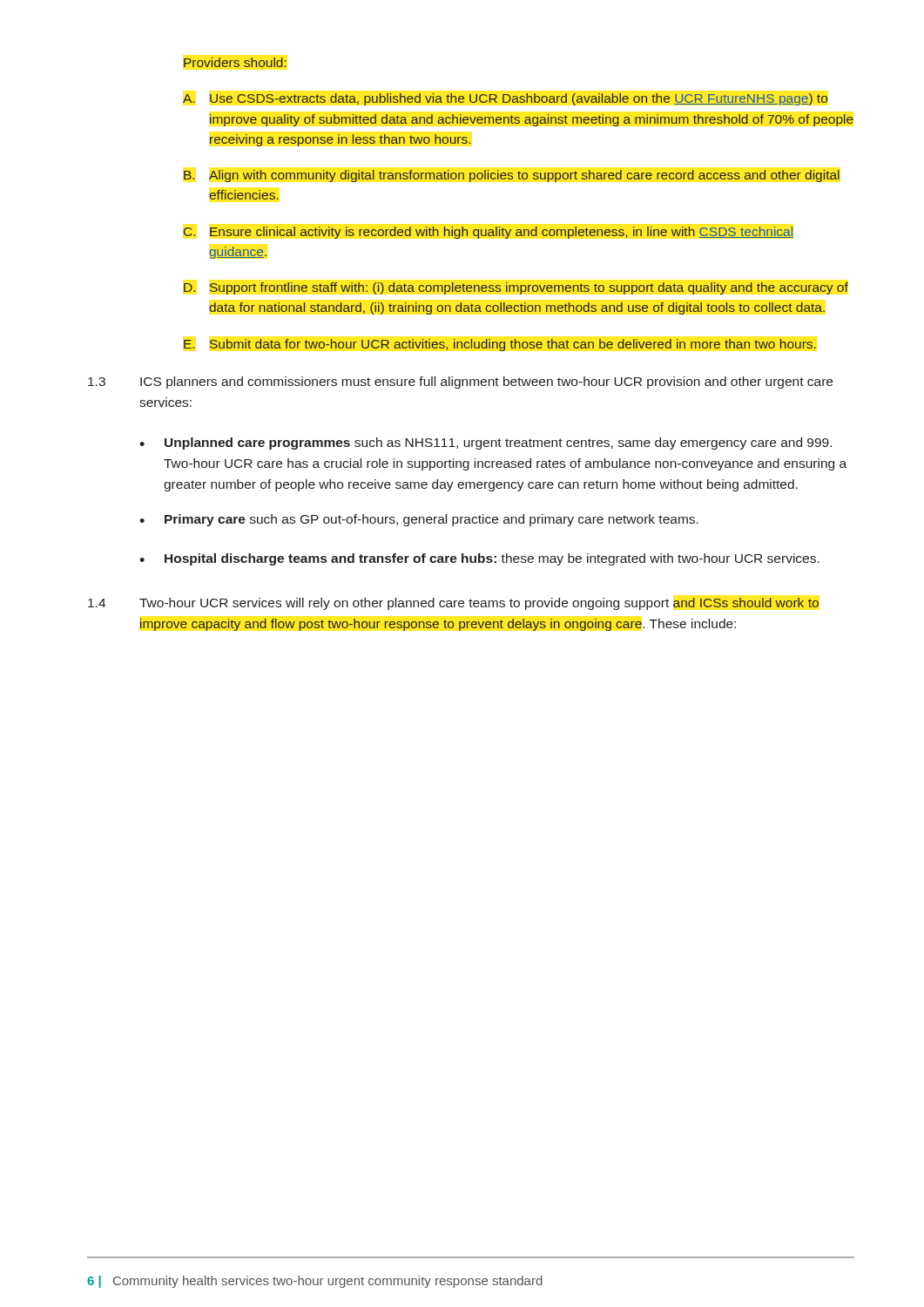The height and width of the screenshot is (1307, 924).
Task: Locate the text block starting "E. Submit data for two-hour"
Action: [x=500, y=343]
